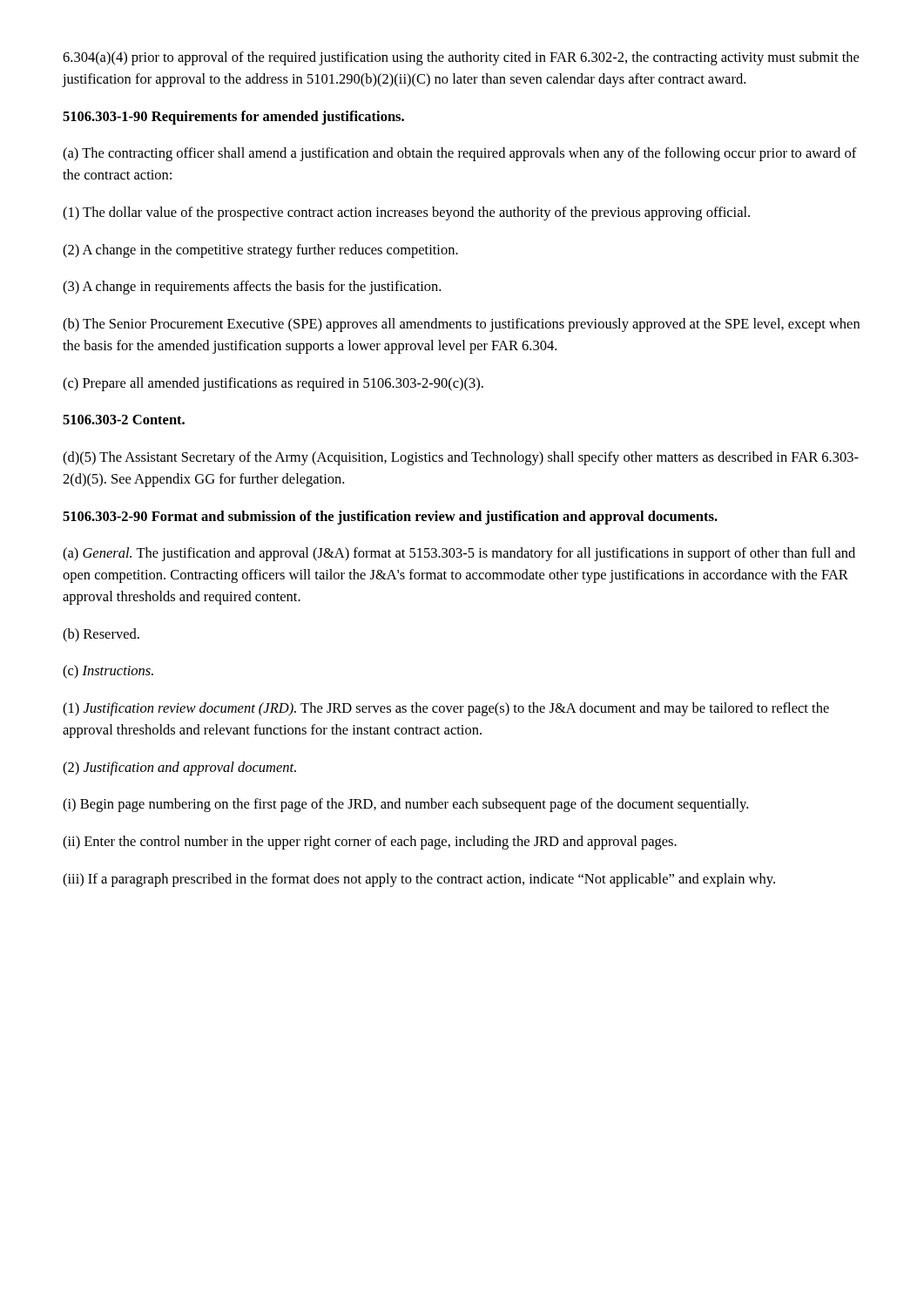Click on the text block starting "304(a)(4) prior to approval"
Viewport: 924px width, 1307px height.
pyautogui.click(x=461, y=68)
